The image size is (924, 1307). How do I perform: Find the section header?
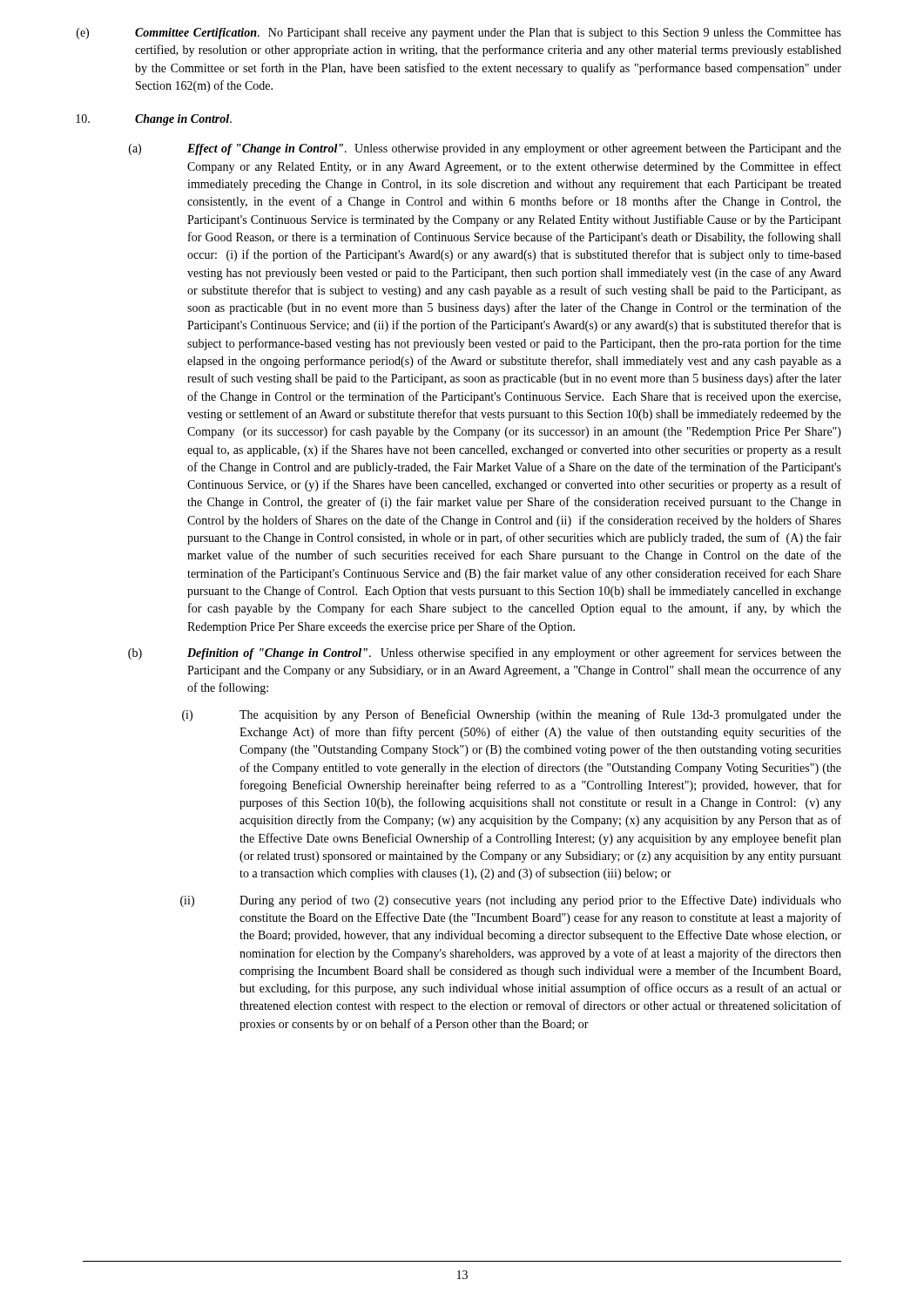(x=462, y=120)
